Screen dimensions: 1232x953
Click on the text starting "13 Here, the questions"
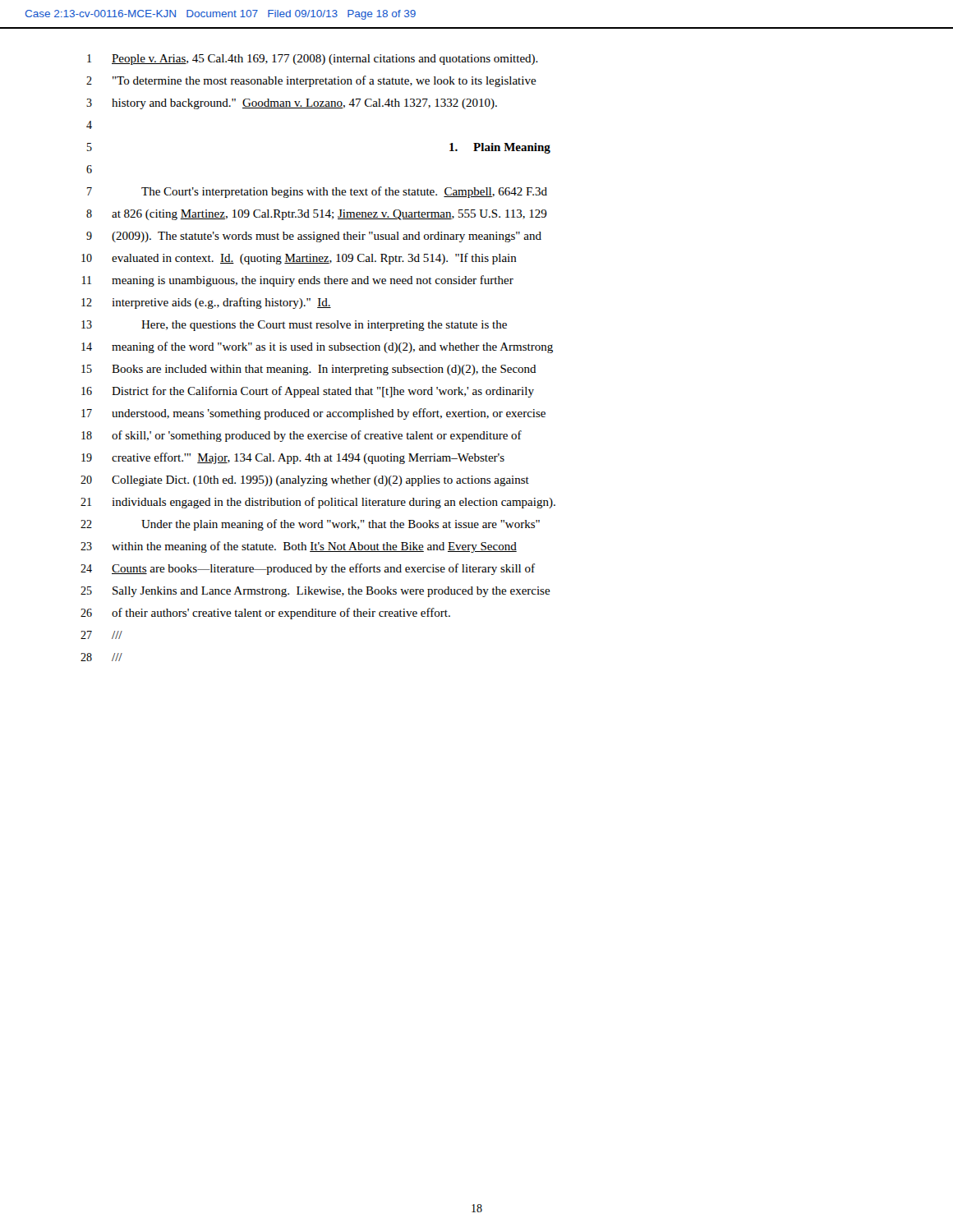(476, 414)
